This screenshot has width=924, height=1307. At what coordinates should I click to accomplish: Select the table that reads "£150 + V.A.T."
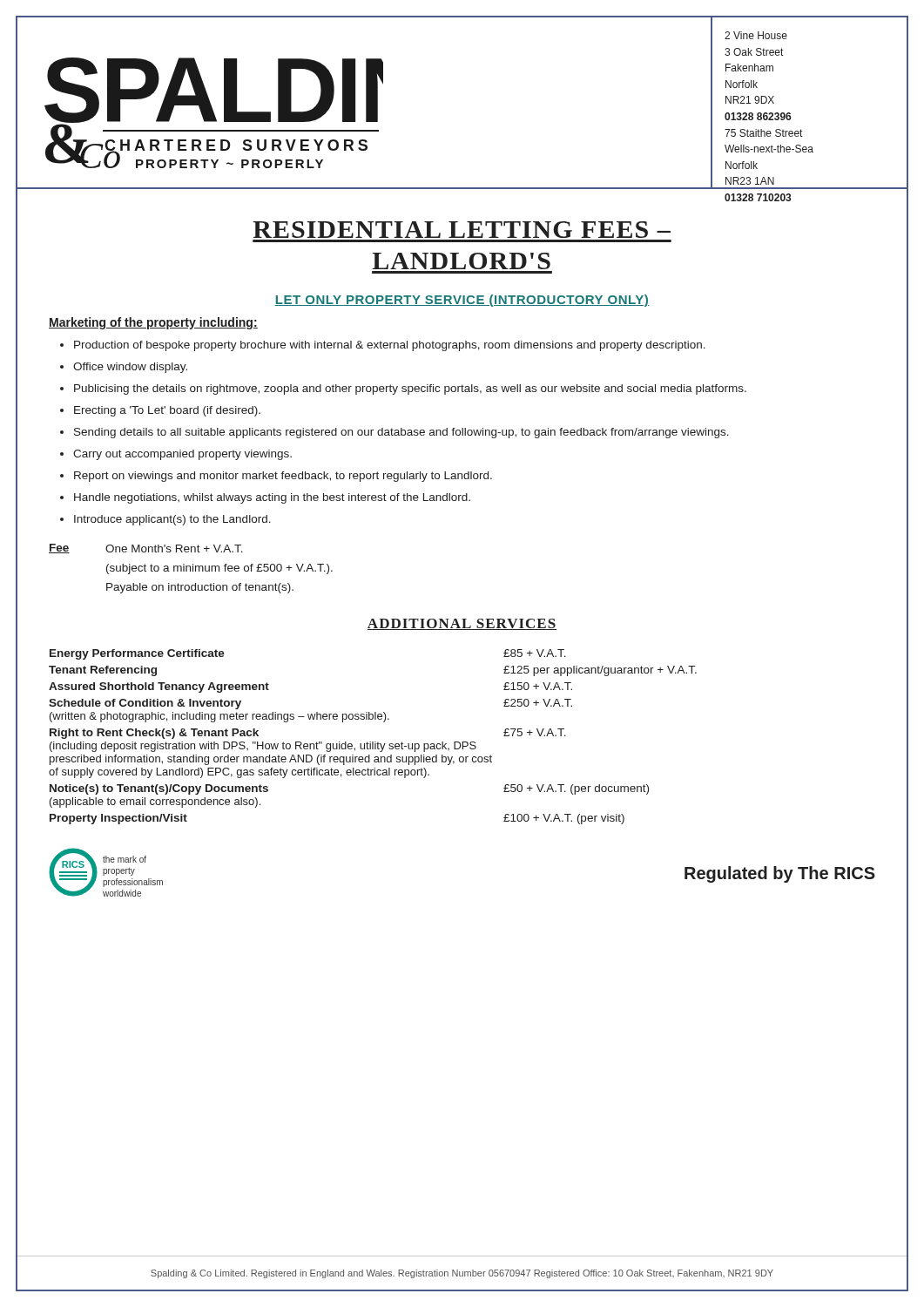(462, 736)
